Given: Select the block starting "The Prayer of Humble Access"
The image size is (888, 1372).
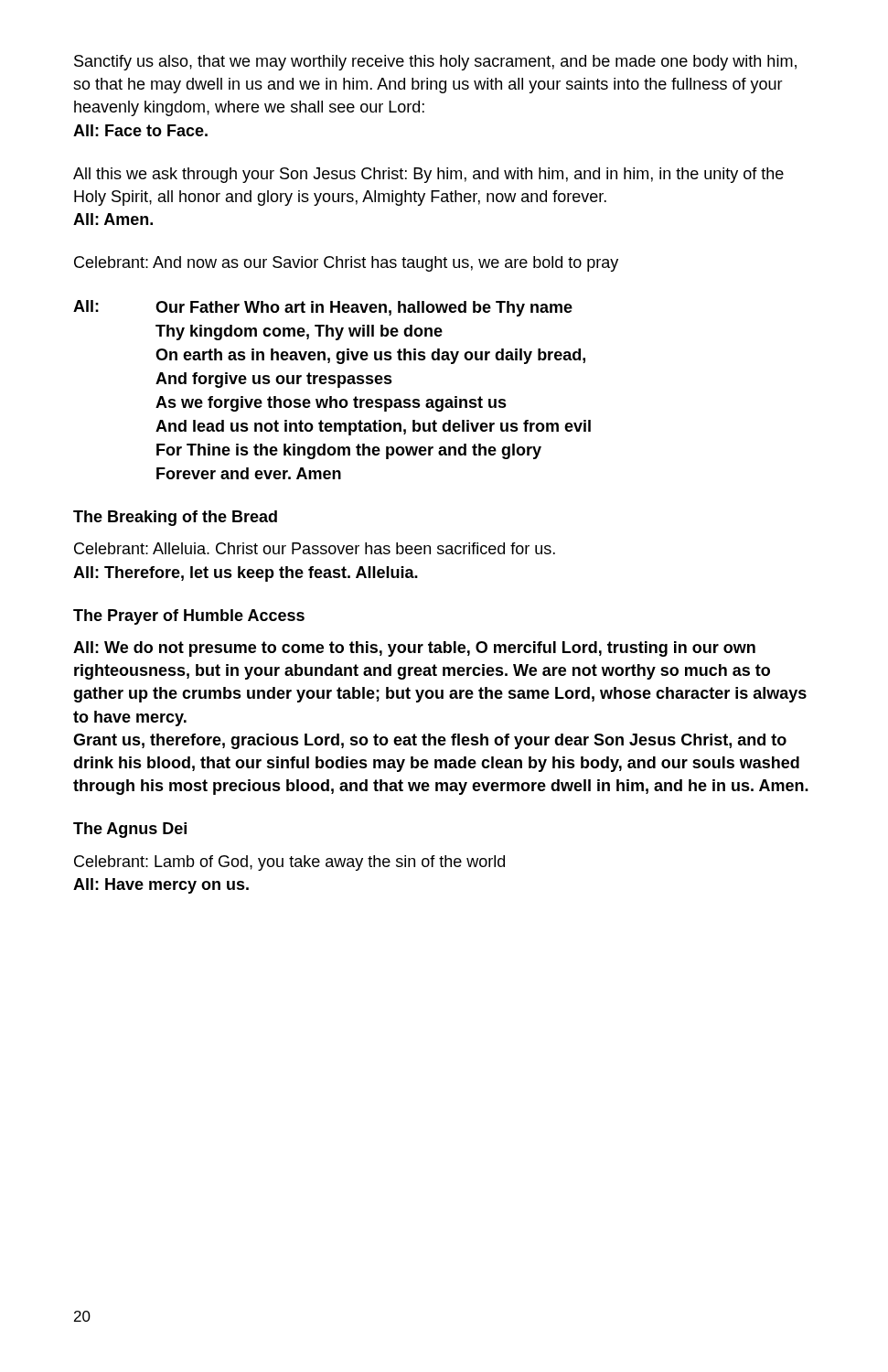Looking at the screenshot, I should (x=189, y=615).
